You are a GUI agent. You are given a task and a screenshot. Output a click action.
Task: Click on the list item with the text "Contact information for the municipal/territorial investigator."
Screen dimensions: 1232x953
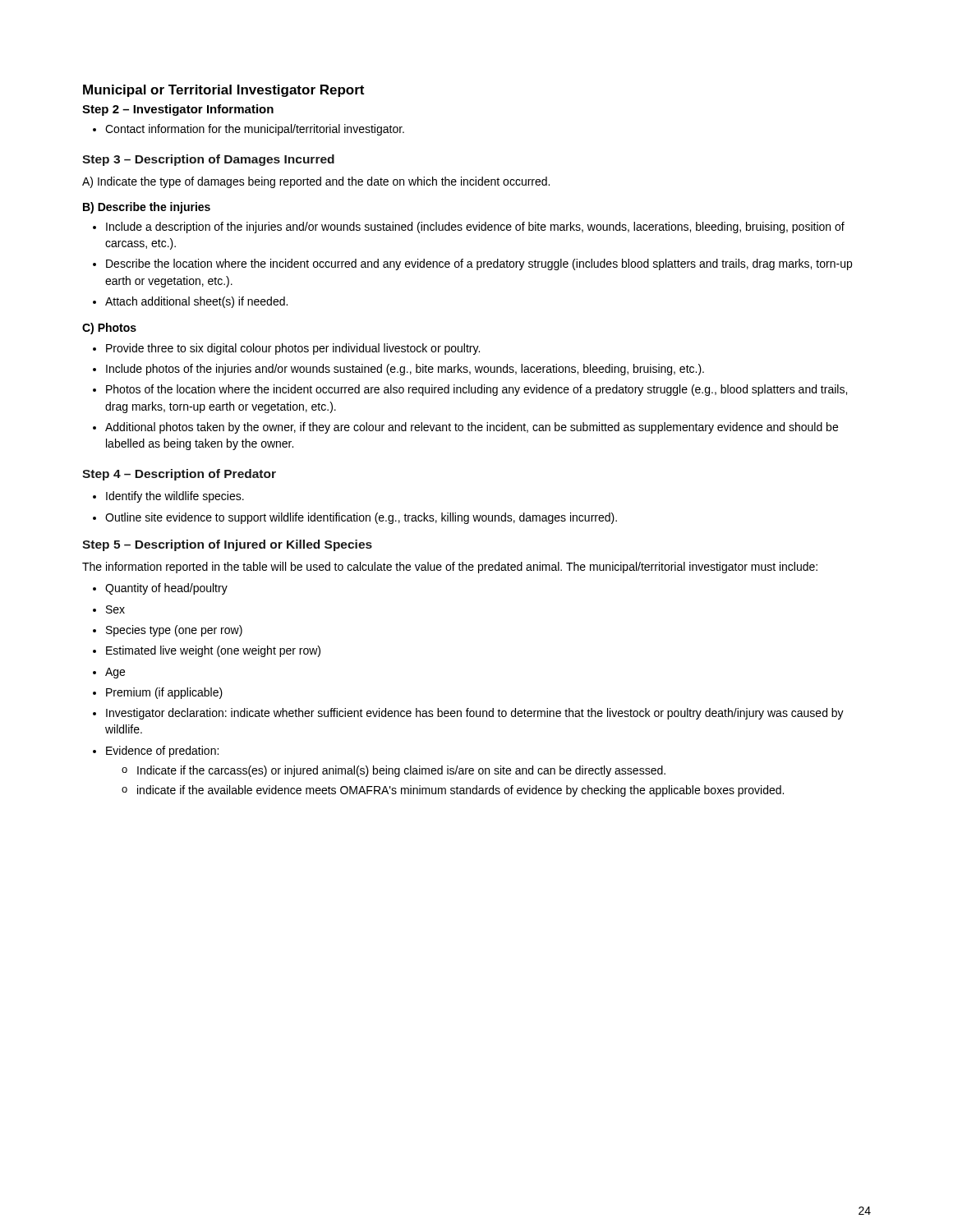point(249,130)
